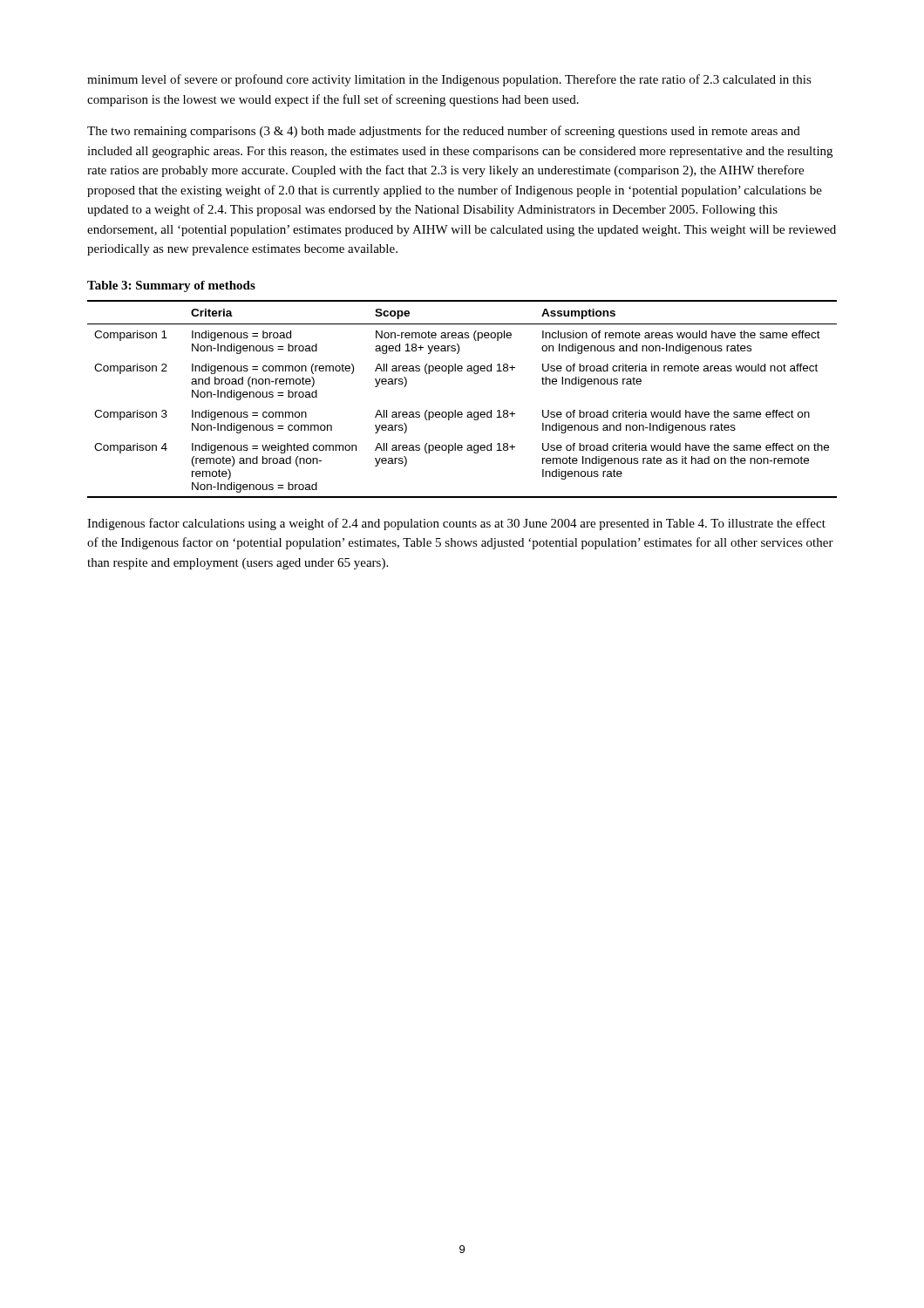Find the block starting "Indigenous factor calculations using a weight of"
Viewport: 924px width, 1308px height.
[460, 542]
